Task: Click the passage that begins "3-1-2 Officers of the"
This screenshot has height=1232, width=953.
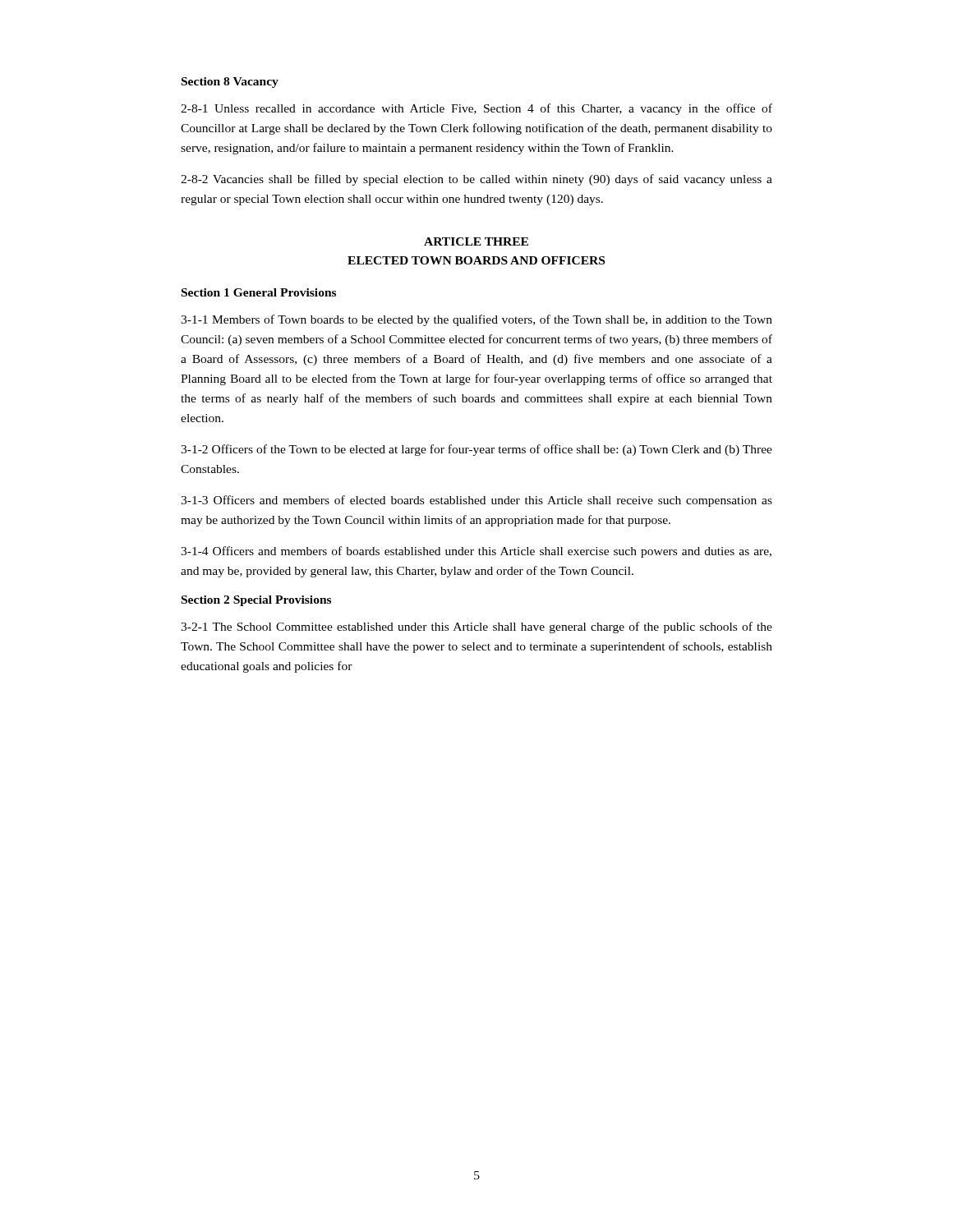Action: [476, 458]
